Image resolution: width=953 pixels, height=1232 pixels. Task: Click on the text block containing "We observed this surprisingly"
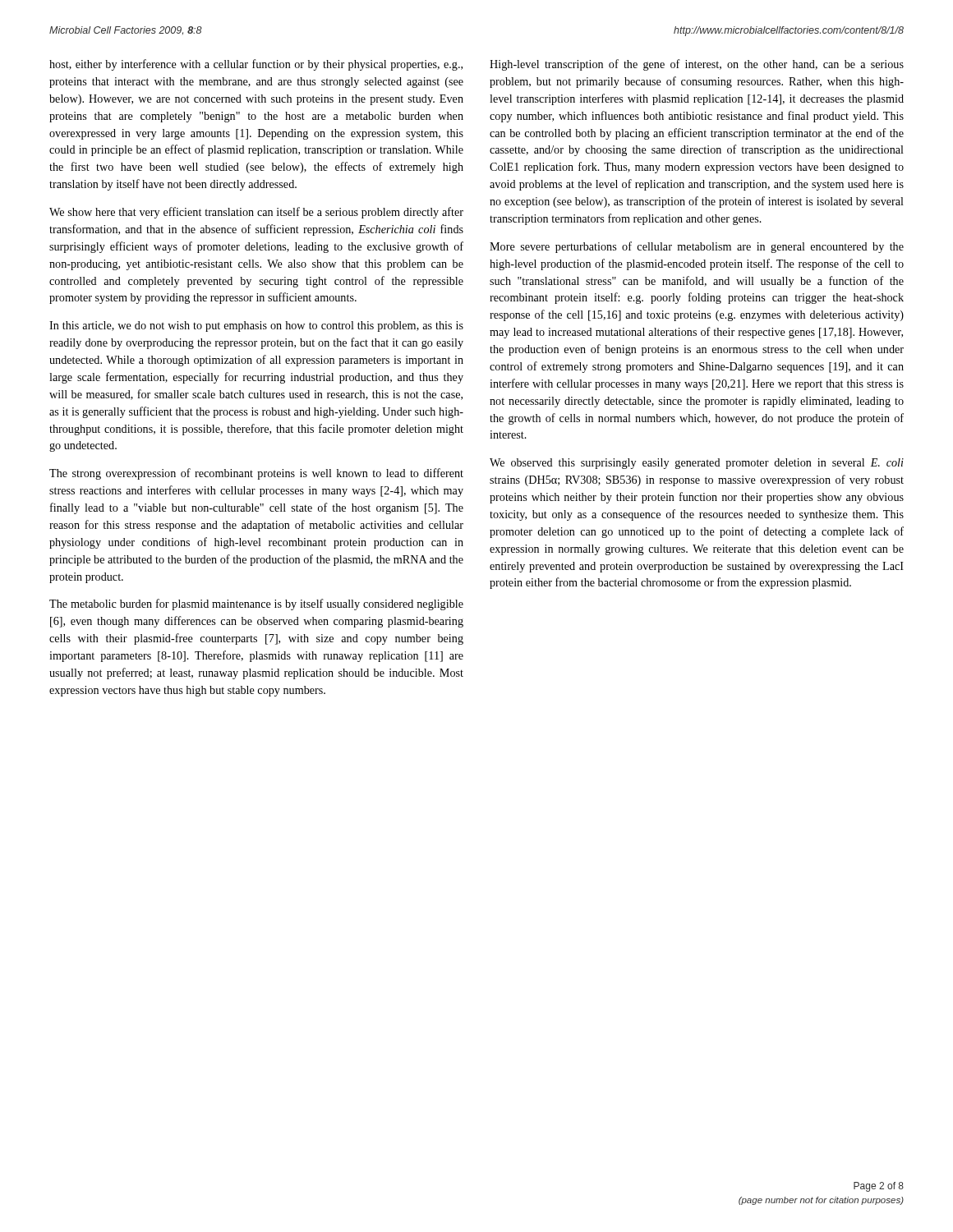coord(697,523)
